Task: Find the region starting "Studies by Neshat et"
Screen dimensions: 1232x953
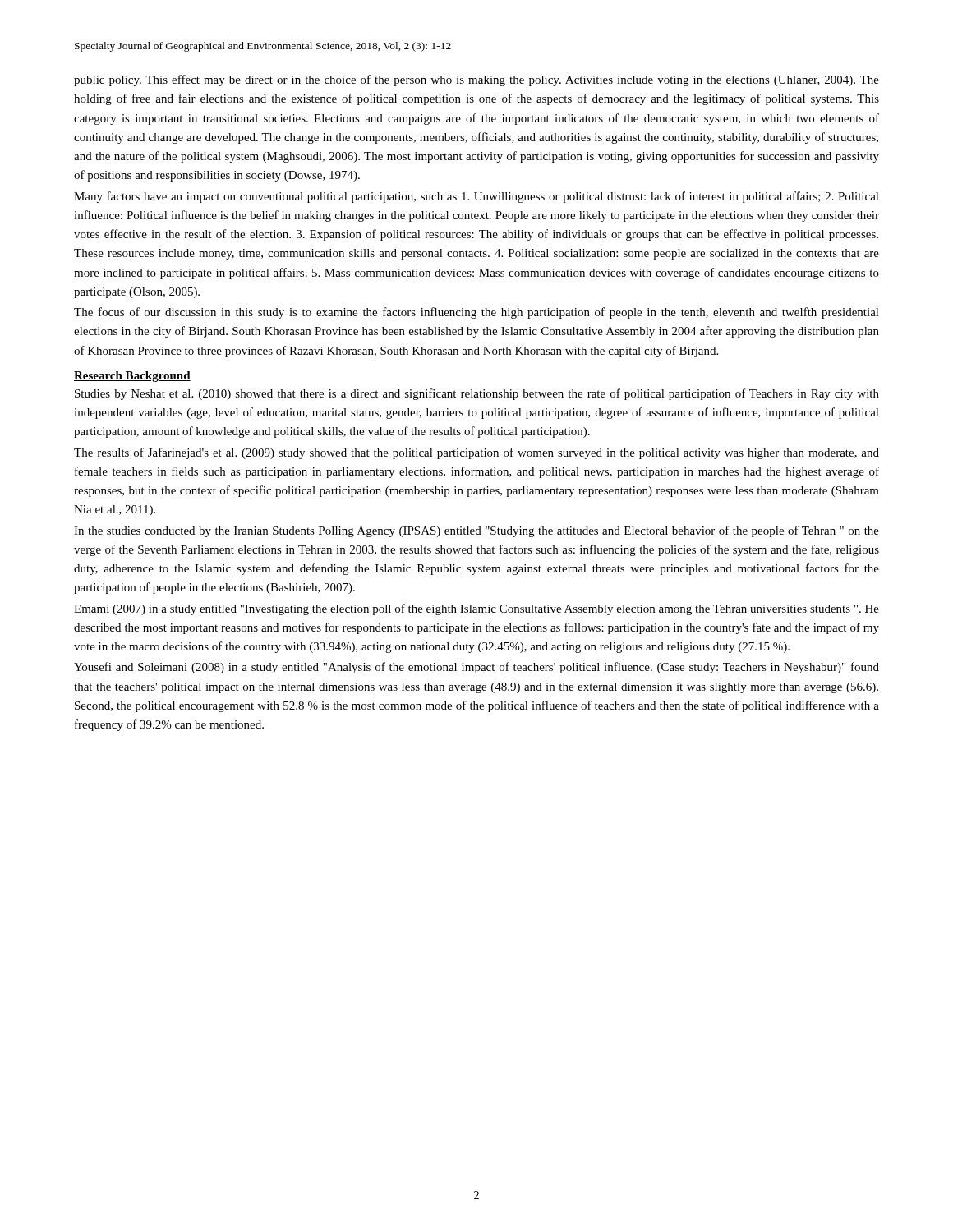Action: pos(476,412)
